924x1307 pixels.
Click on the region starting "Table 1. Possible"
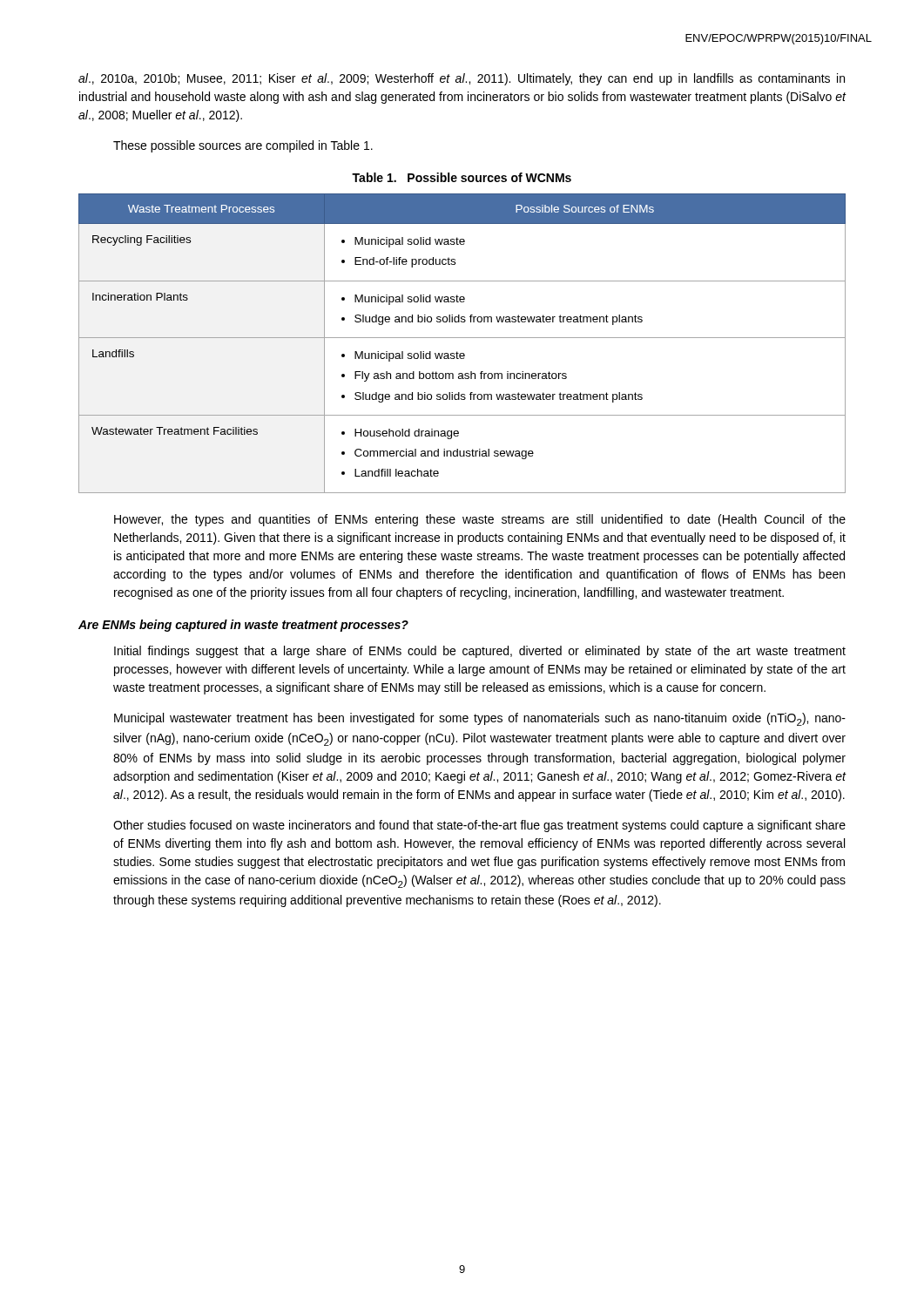point(462,178)
